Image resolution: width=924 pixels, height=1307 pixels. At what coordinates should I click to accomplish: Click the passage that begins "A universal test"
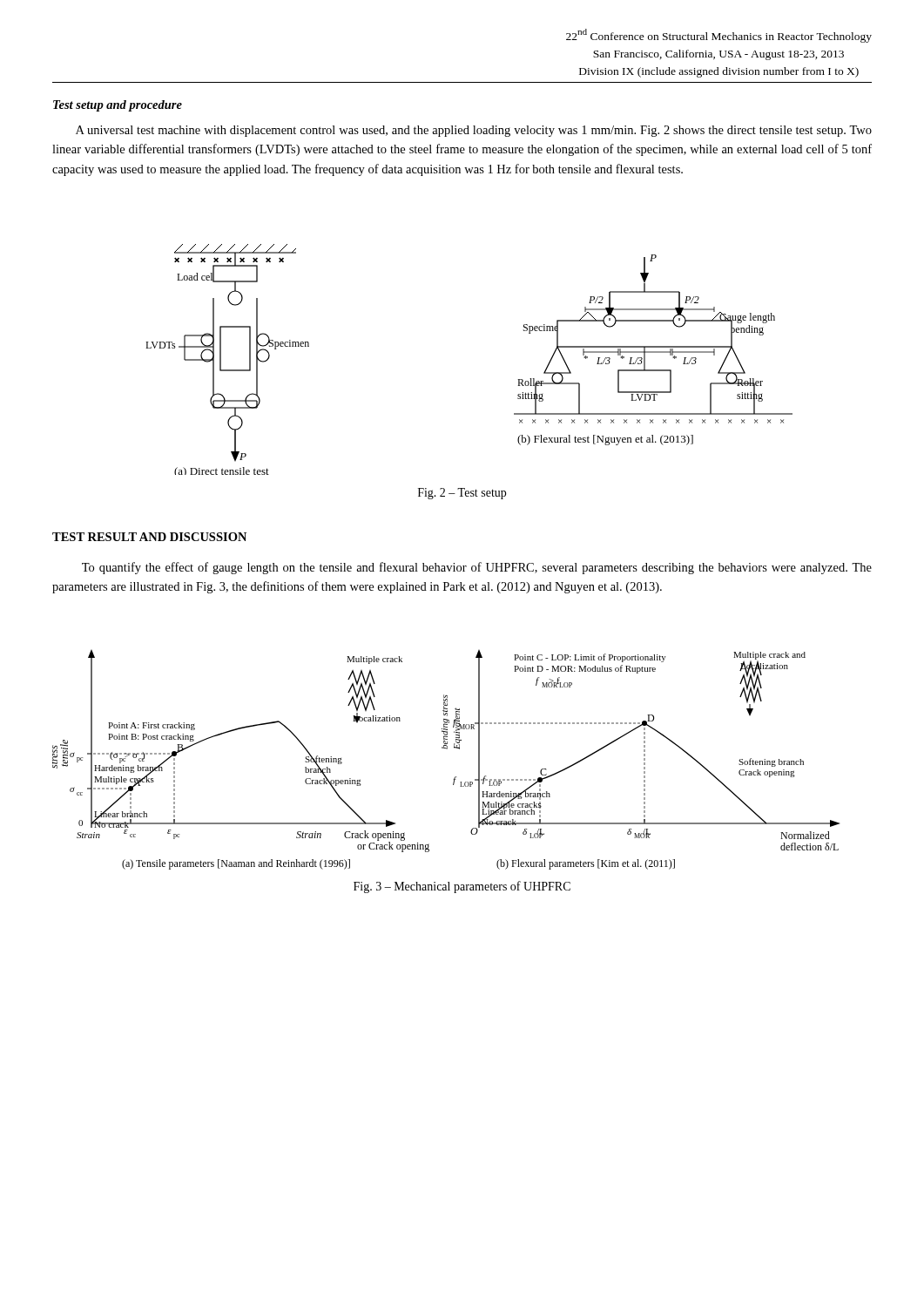[462, 149]
